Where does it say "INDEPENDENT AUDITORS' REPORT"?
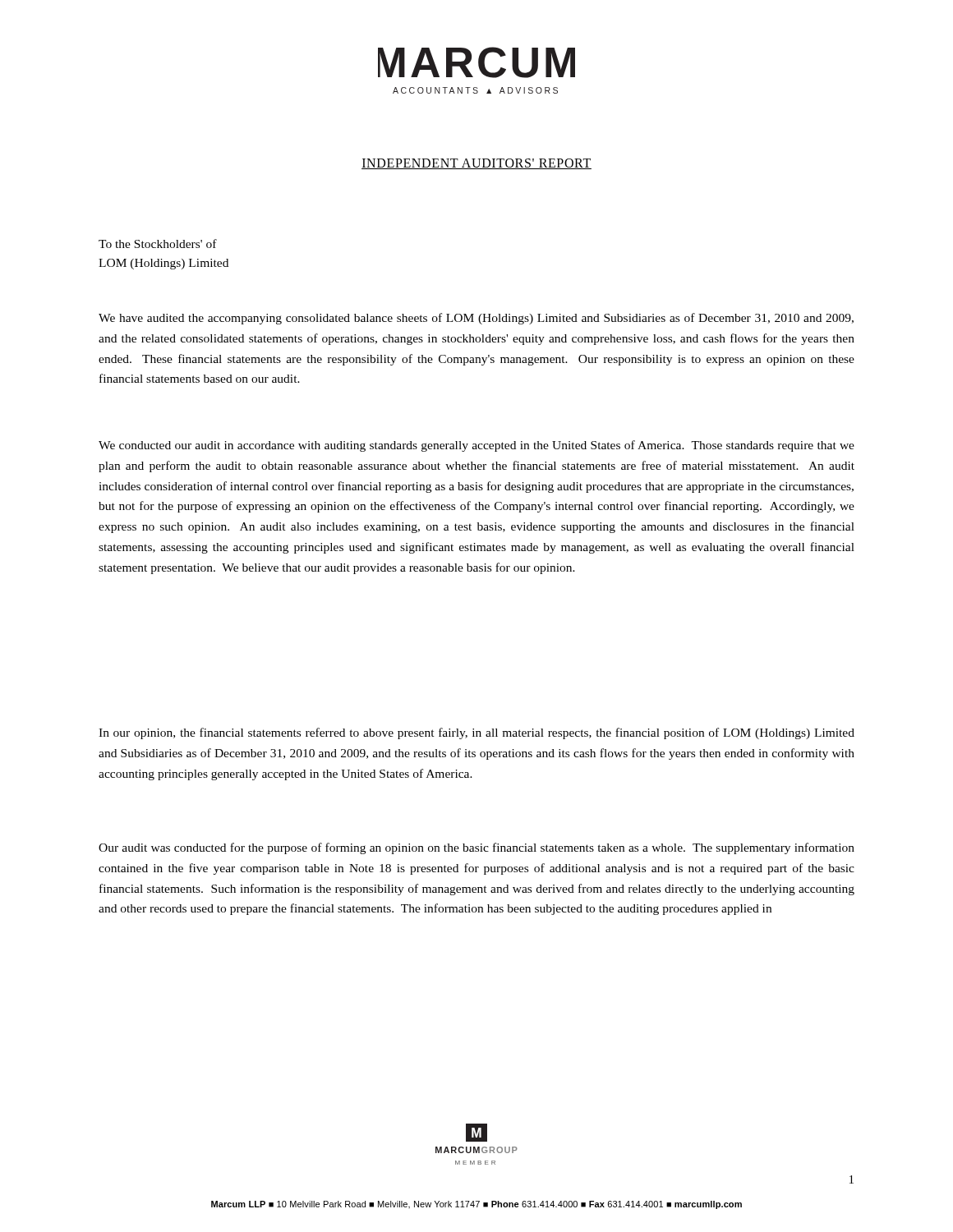This screenshot has width=953, height=1232. pyautogui.click(x=476, y=163)
